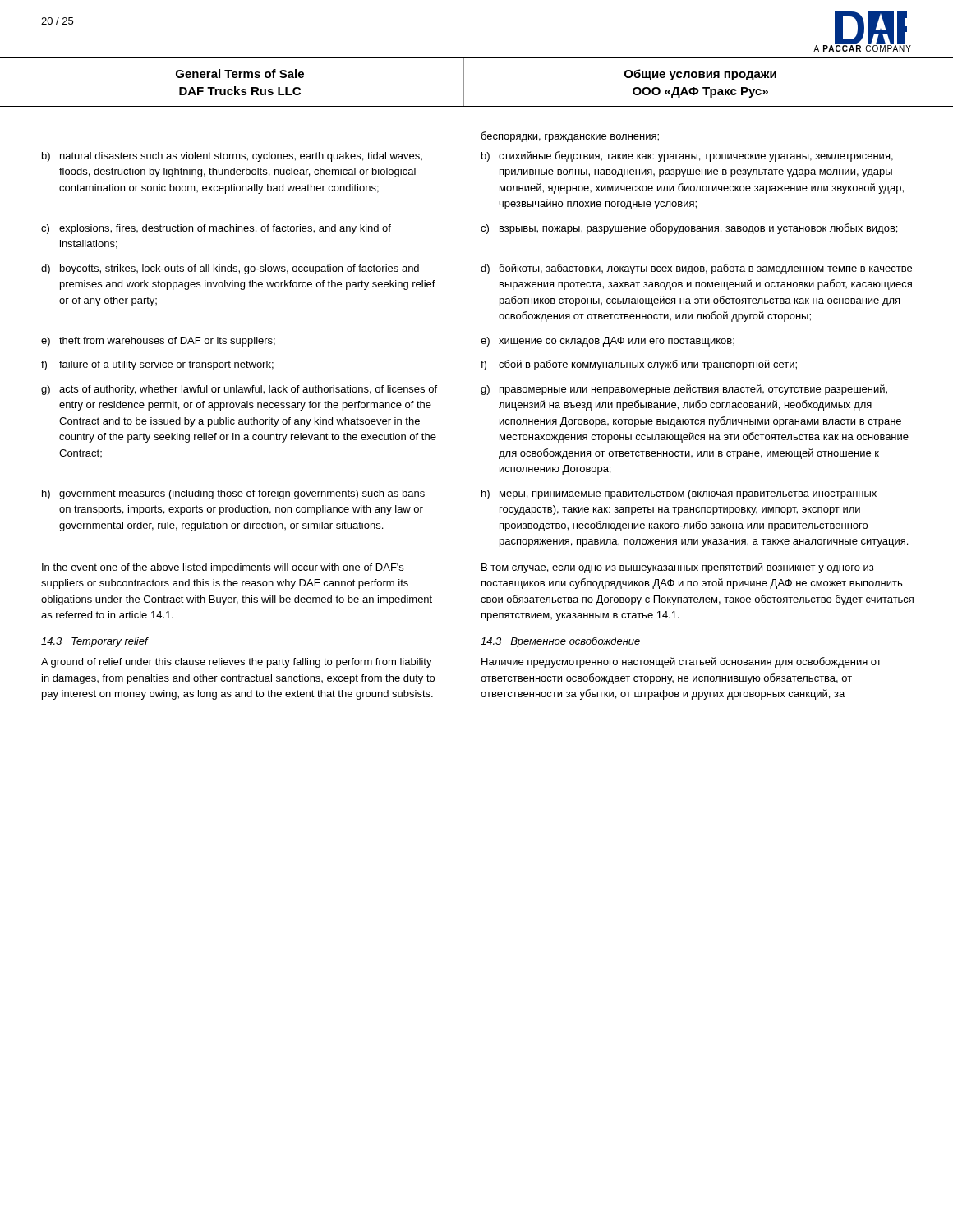953x1232 pixels.
Task: Point to the passage starting "14.3 Временное освобождение"
Action: tap(560, 641)
